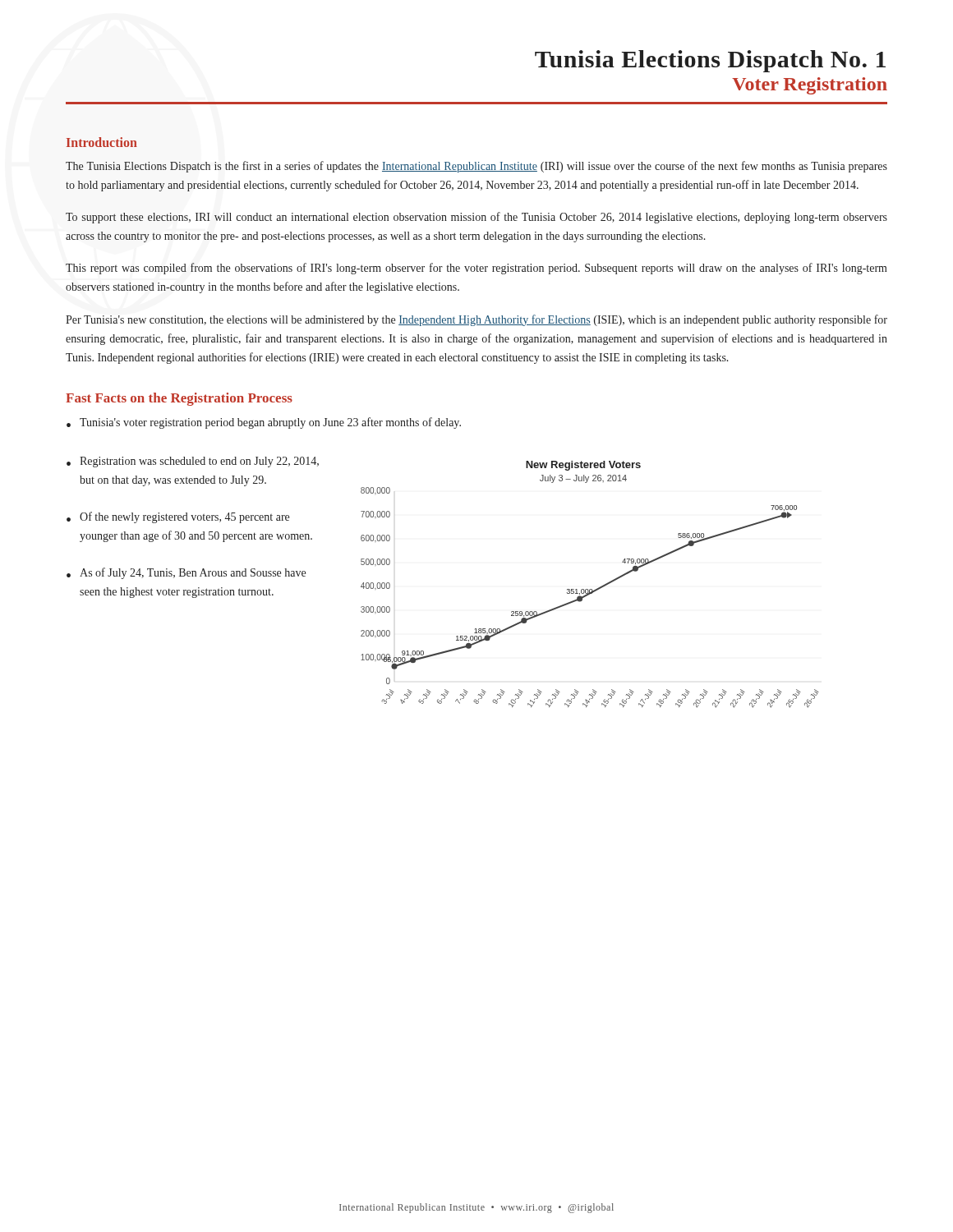953x1232 pixels.
Task: Point to the title beginning "Tunisia Elections Dispatch No."
Action: [711, 59]
